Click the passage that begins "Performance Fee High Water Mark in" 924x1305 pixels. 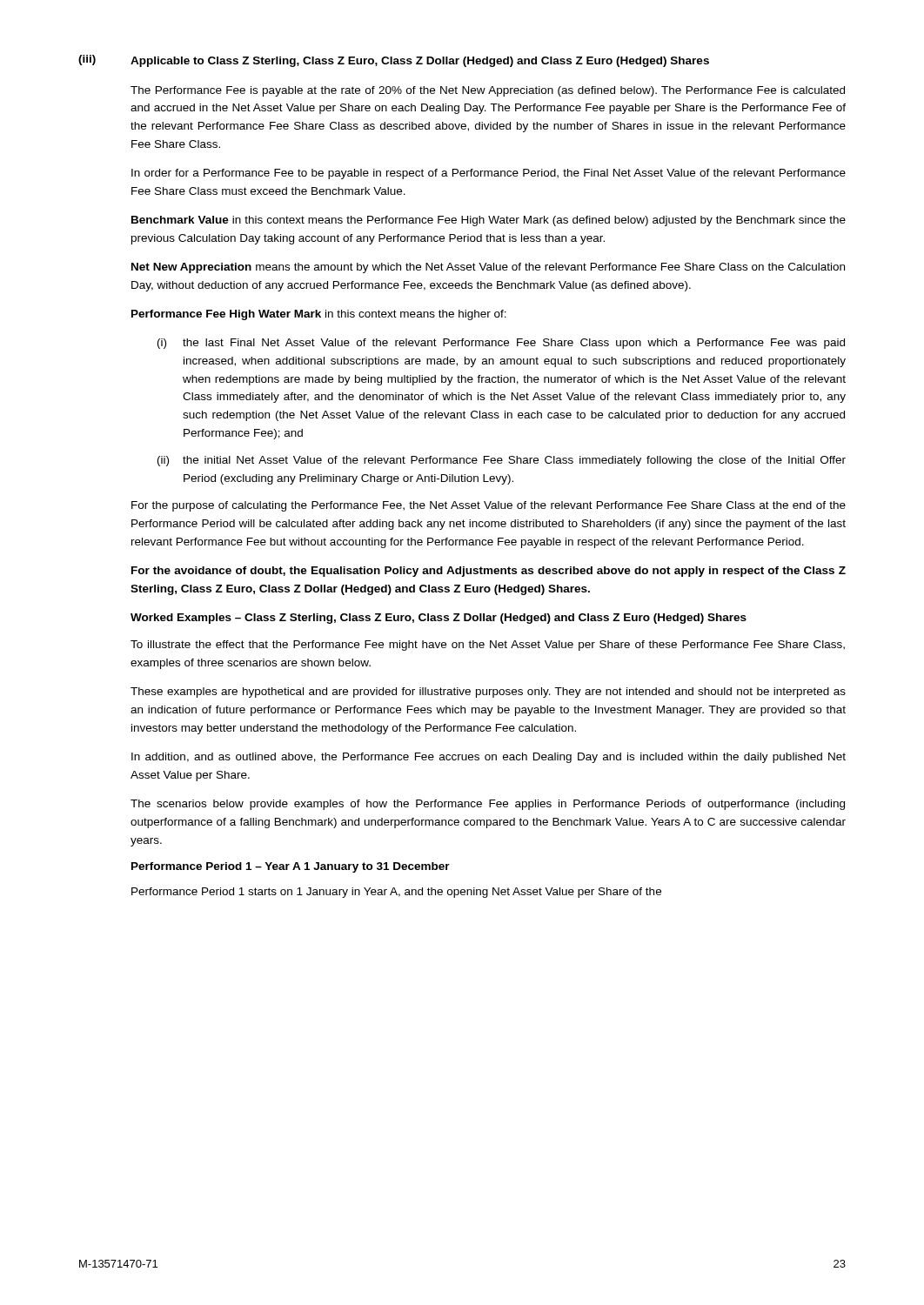click(319, 313)
